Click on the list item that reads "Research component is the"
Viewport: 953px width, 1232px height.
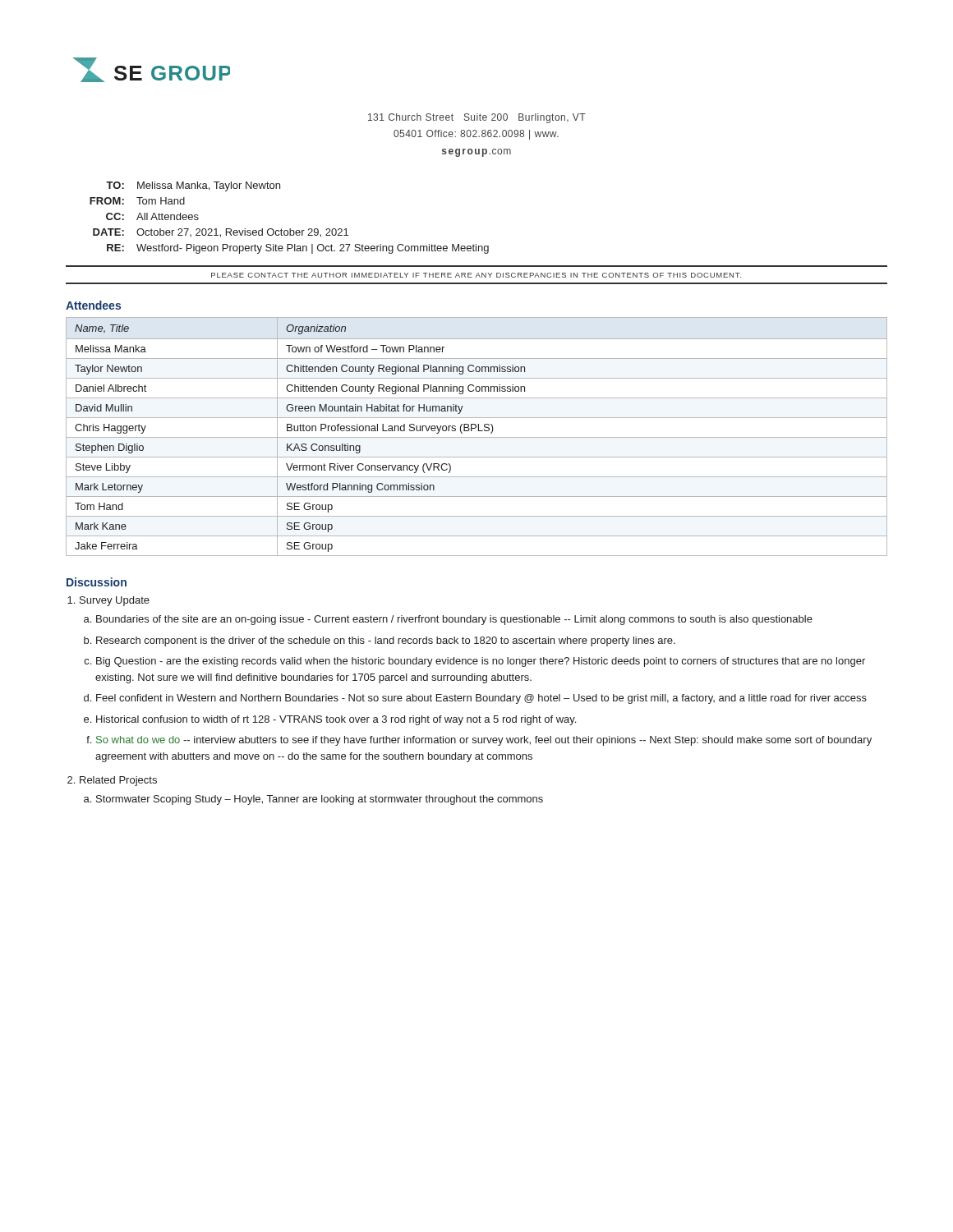(386, 640)
